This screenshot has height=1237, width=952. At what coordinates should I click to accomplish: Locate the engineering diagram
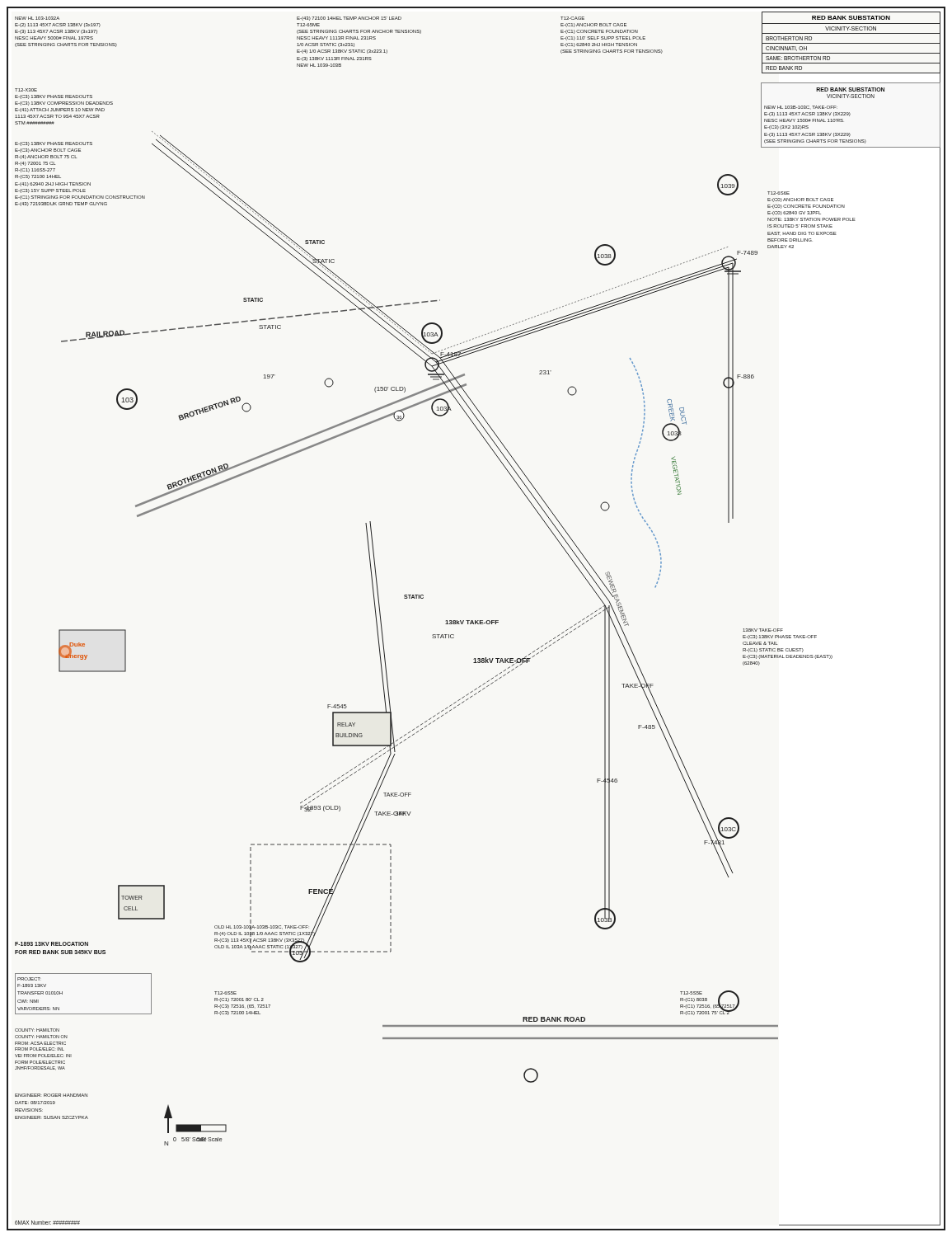(x=395, y=618)
